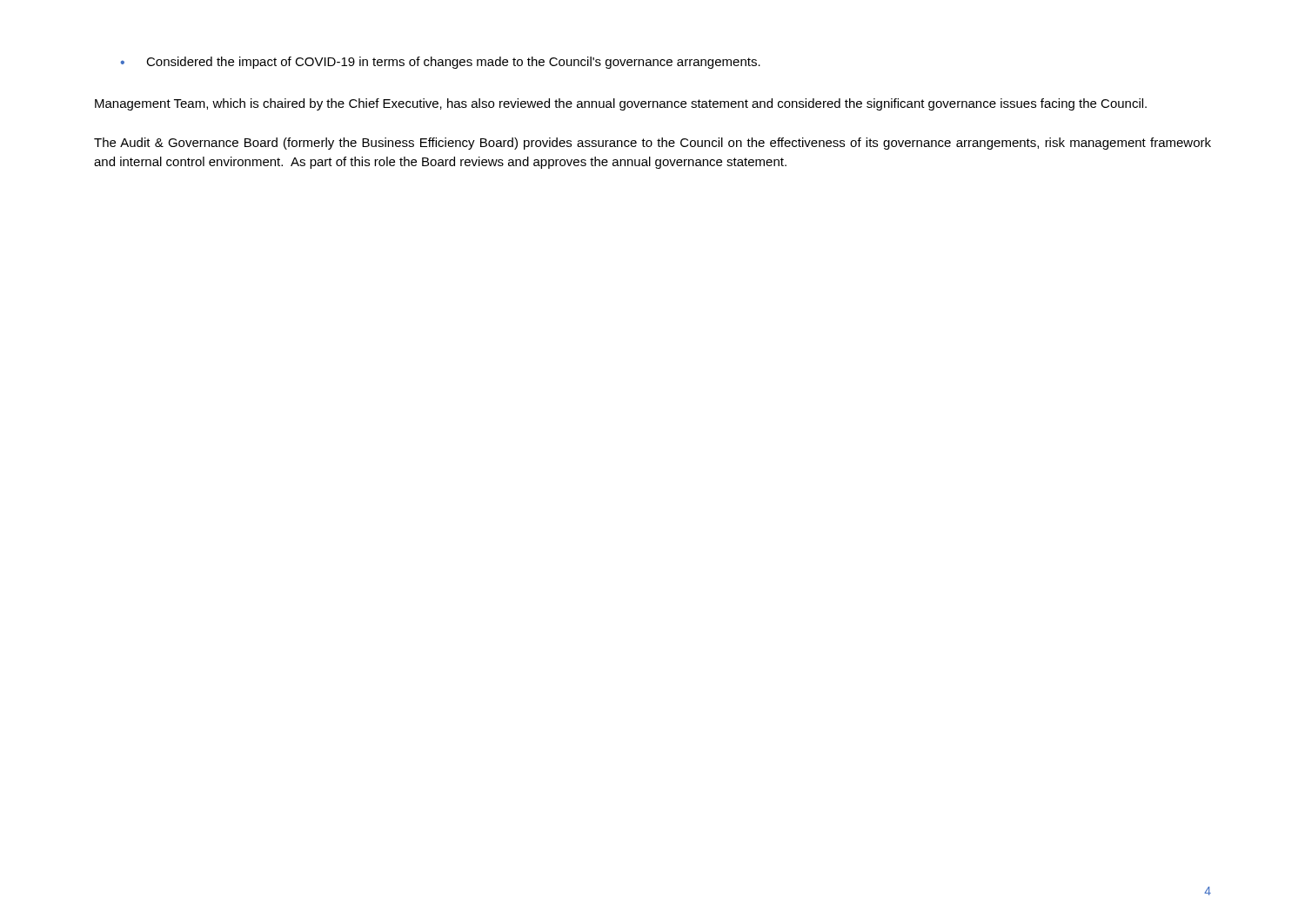Where is the passage that starts "• Considered the impact of COVID-19 in terms"?
Screen dimensions: 924x1305
[x=666, y=63]
